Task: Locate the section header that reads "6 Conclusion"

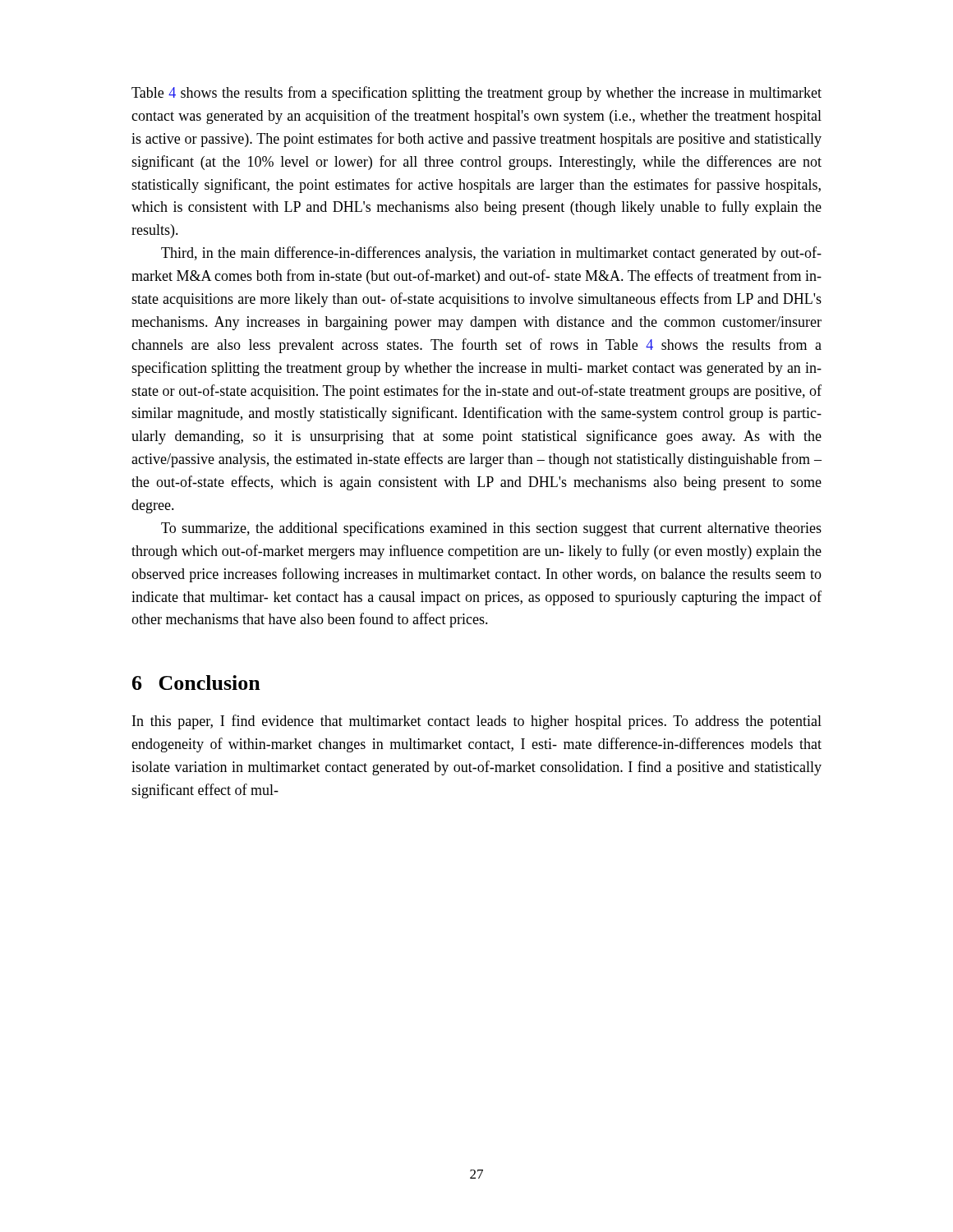Action: [x=196, y=683]
